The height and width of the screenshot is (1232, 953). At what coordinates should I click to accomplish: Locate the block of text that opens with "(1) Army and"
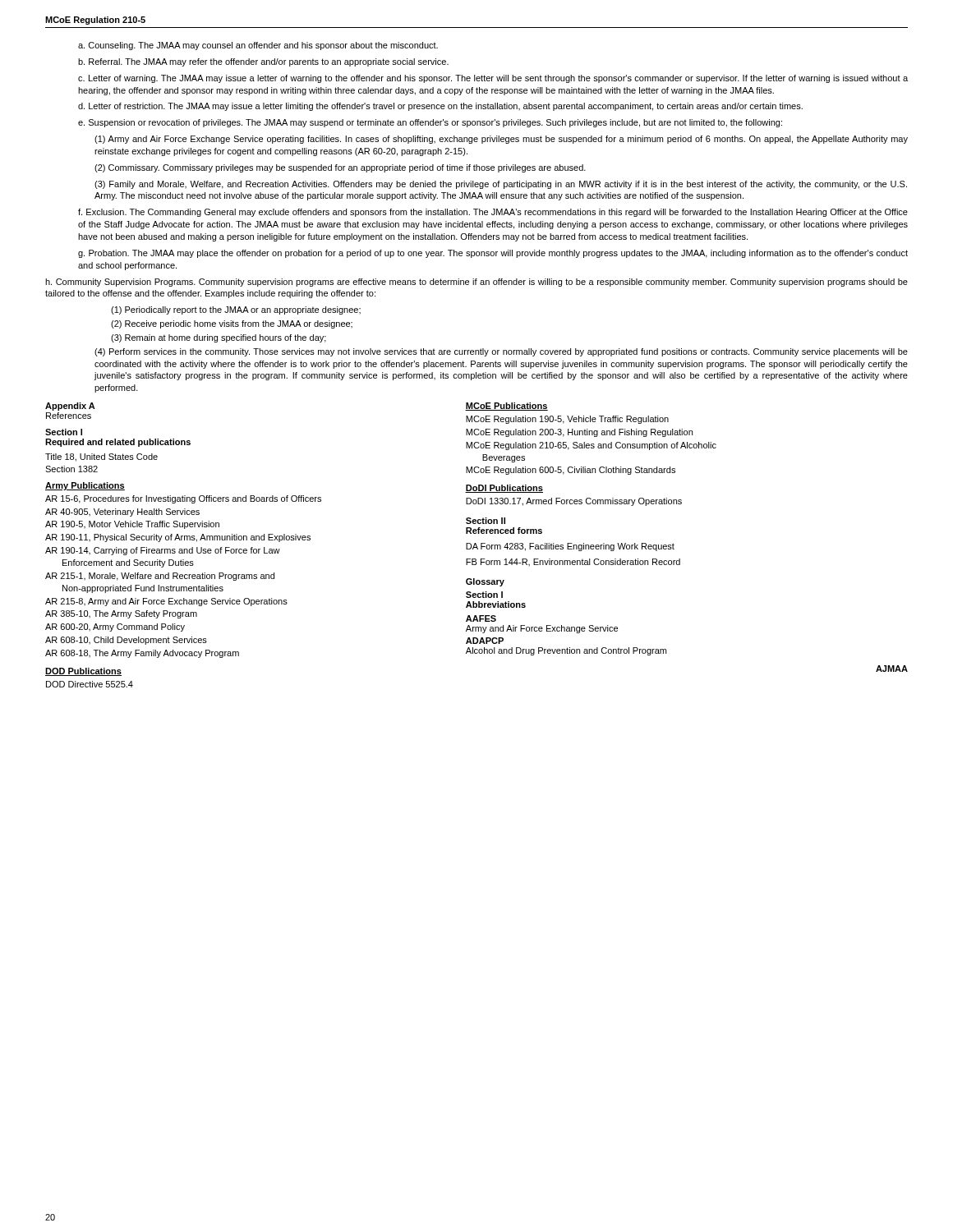coord(501,145)
